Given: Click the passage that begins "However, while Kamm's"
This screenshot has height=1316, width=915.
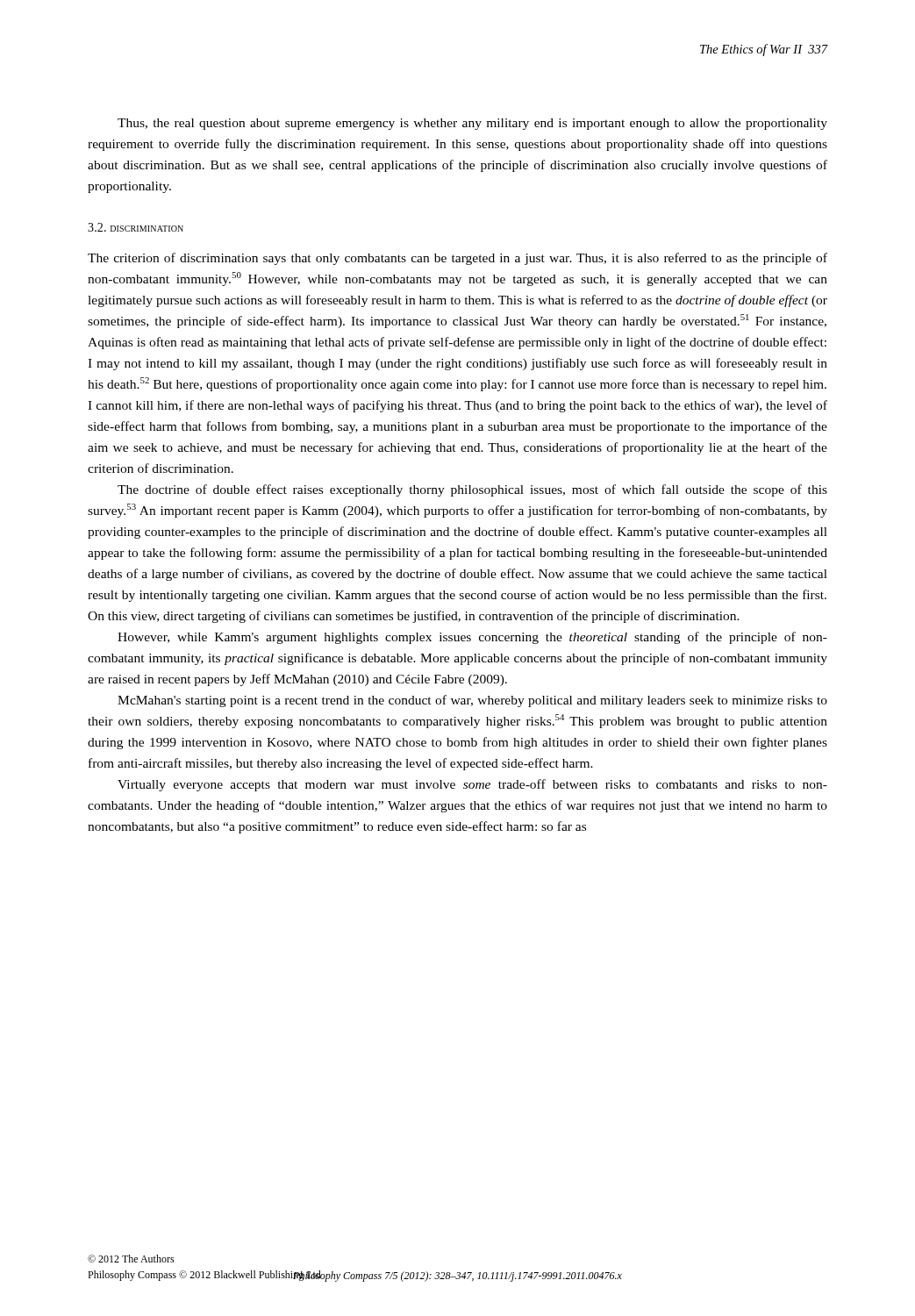Looking at the screenshot, I should pyautogui.click(x=458, y=658).
